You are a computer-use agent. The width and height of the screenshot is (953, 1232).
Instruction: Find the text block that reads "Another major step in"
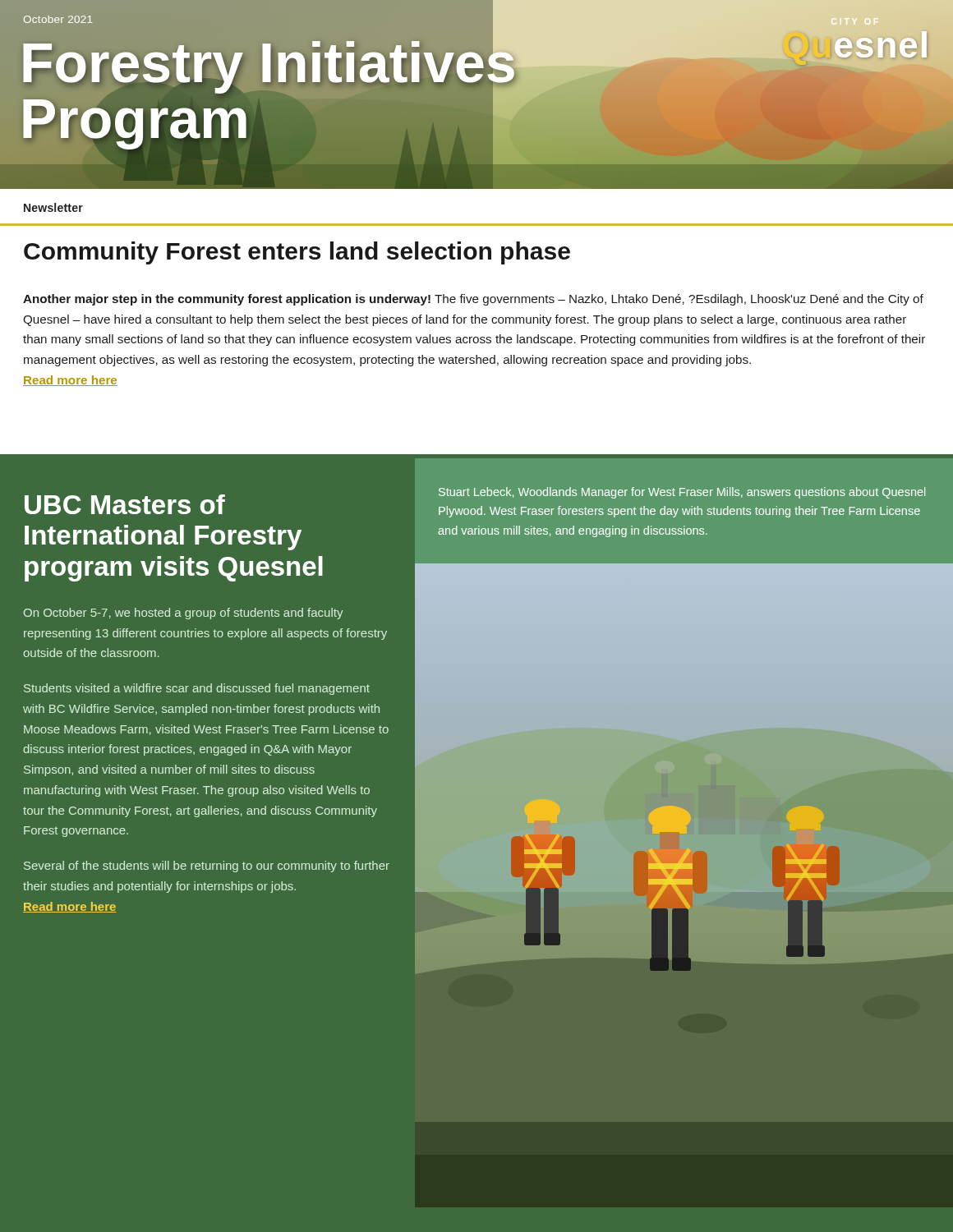pyautogui.click(x=474, y=339)
